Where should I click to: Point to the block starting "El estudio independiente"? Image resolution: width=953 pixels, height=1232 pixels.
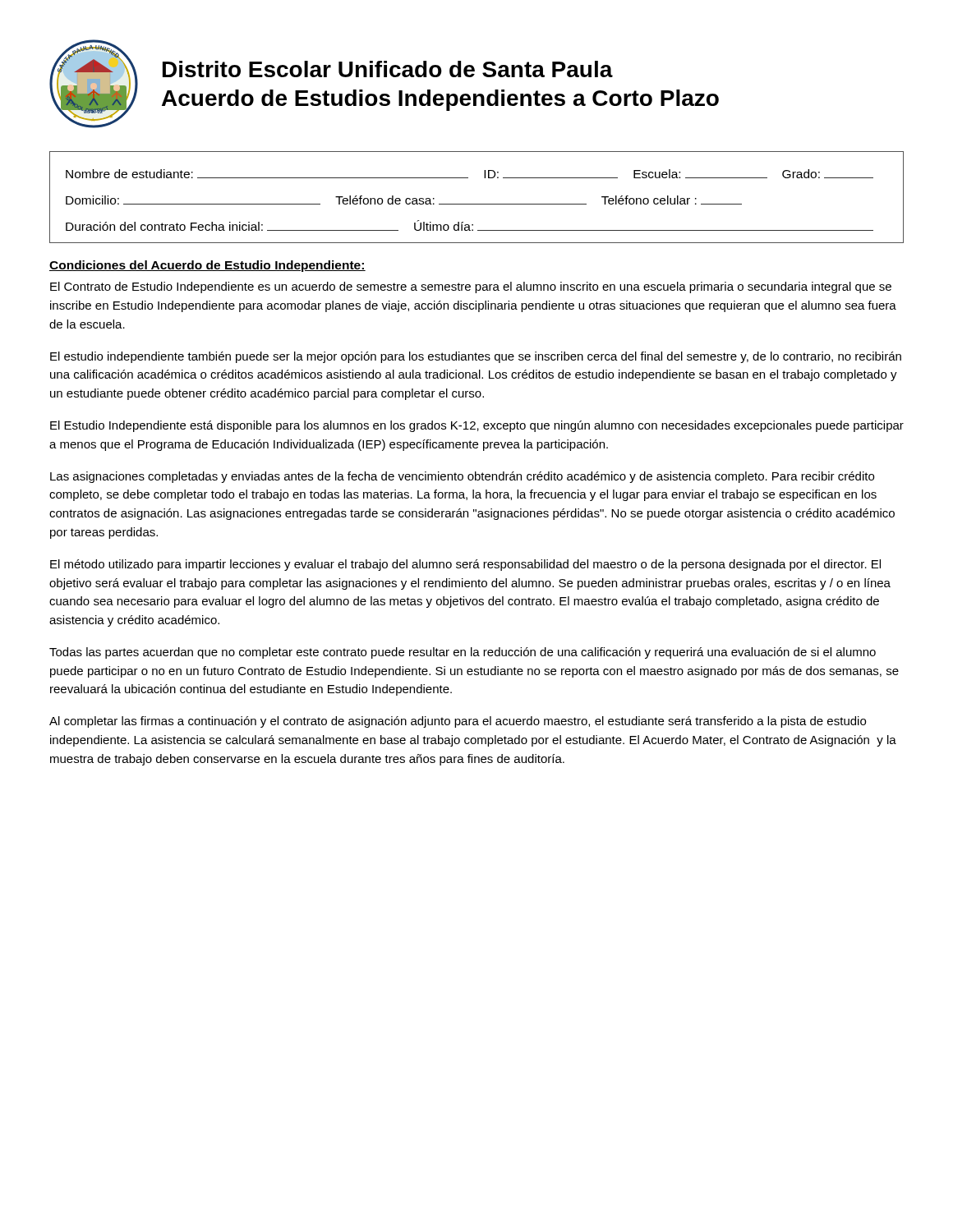[476, 374]
